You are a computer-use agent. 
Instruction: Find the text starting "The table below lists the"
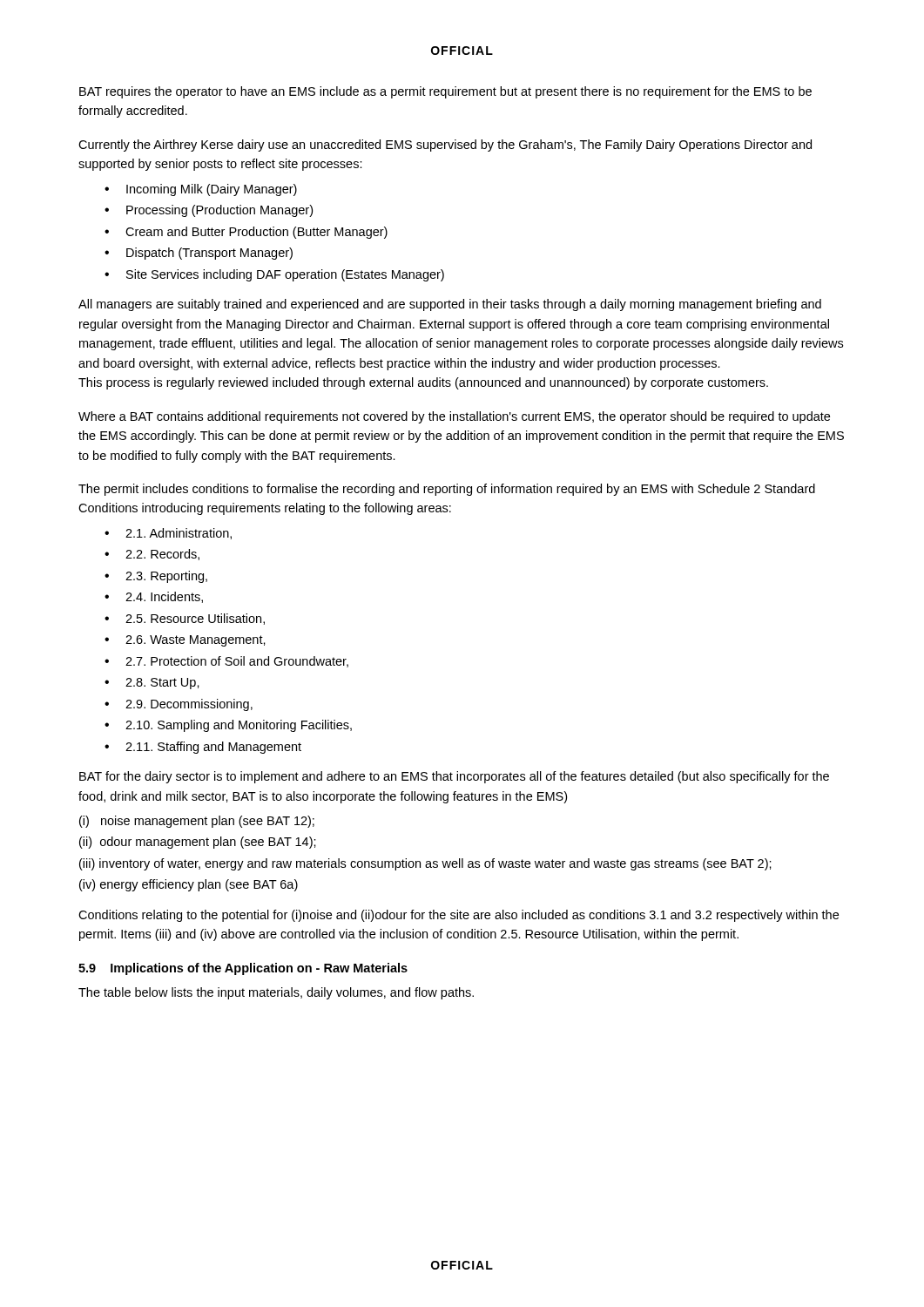277,993
